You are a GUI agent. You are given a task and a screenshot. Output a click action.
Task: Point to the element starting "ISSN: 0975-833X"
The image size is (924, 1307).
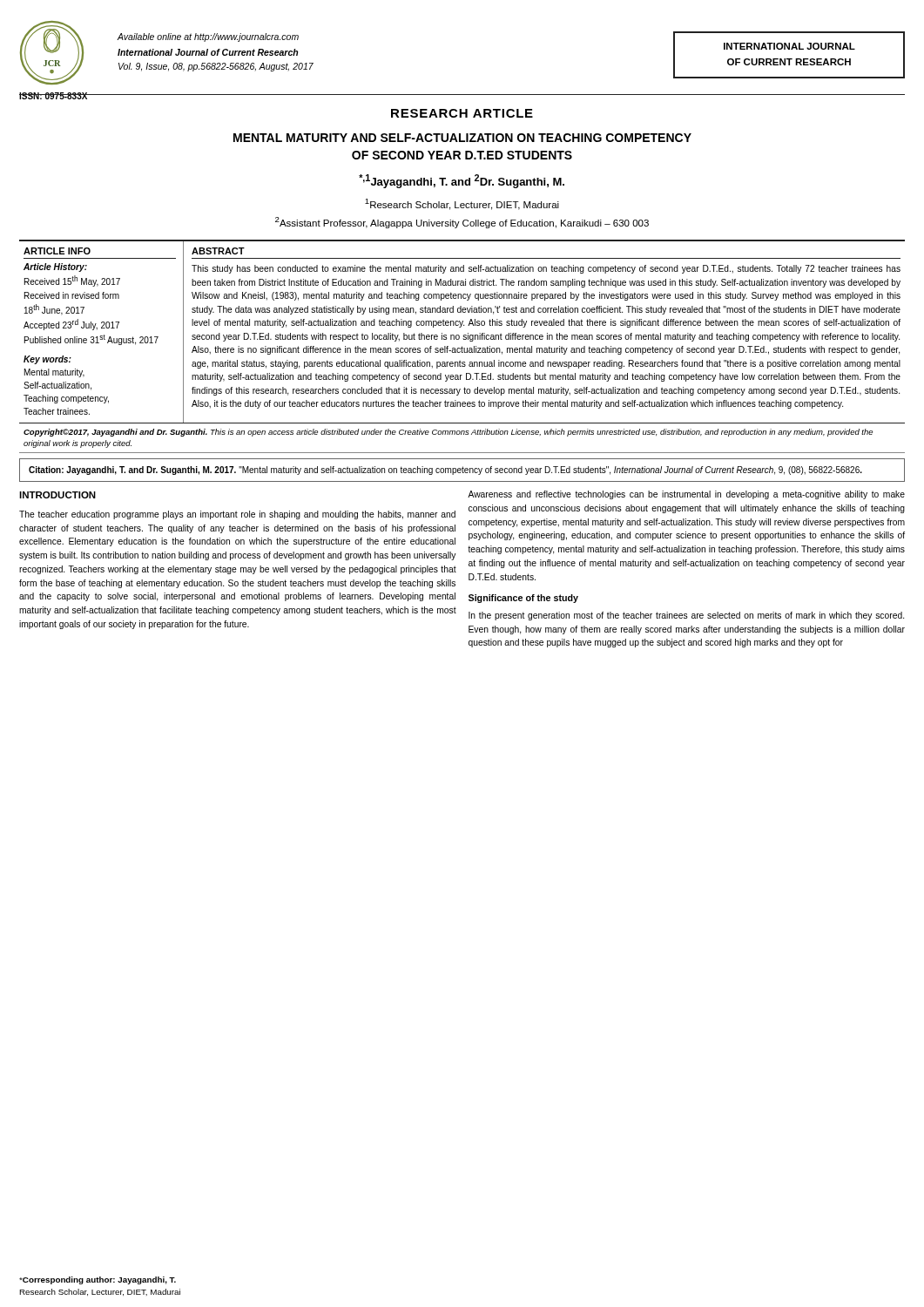53,96
